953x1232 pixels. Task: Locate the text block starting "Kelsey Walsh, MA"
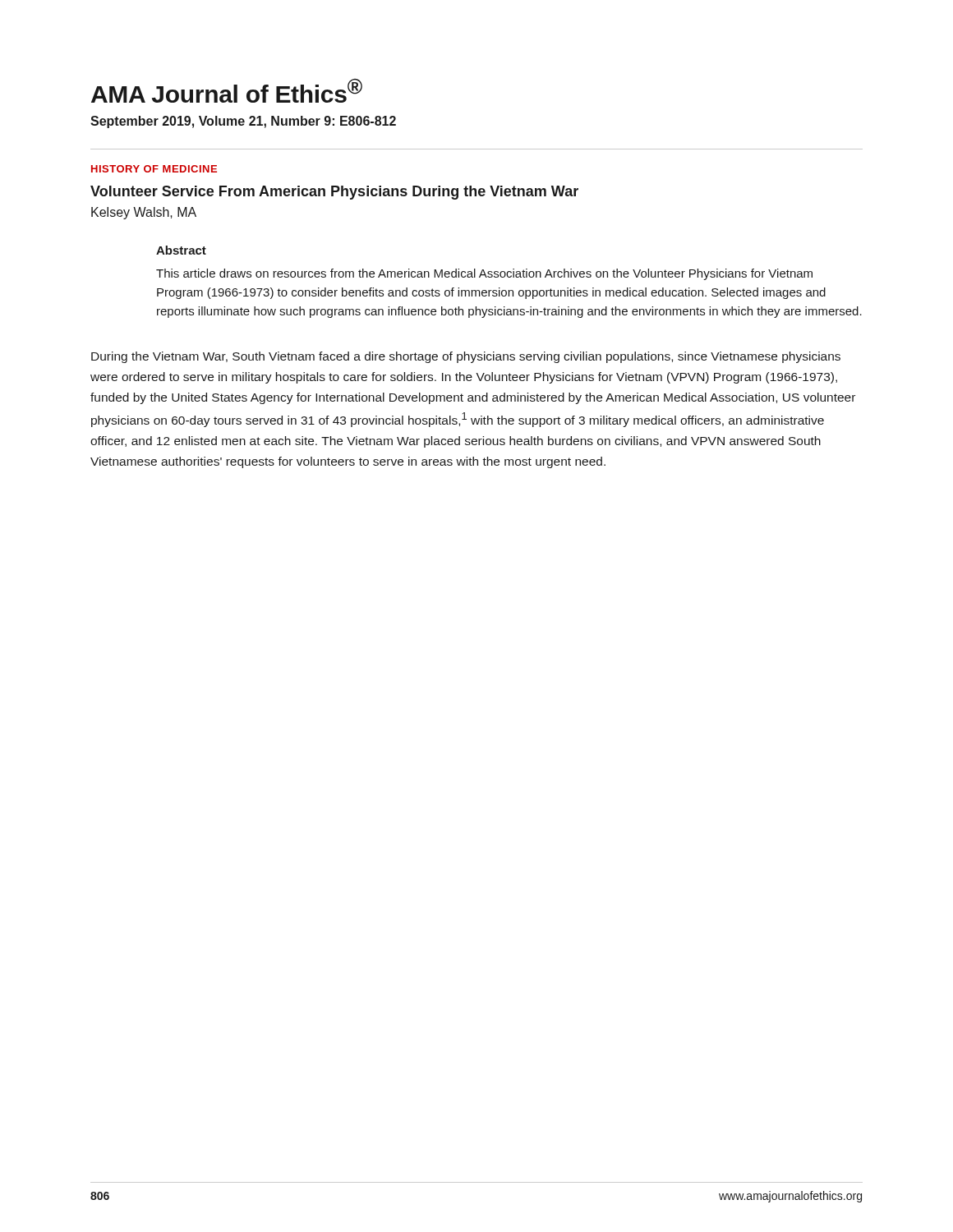coord(143,212)
